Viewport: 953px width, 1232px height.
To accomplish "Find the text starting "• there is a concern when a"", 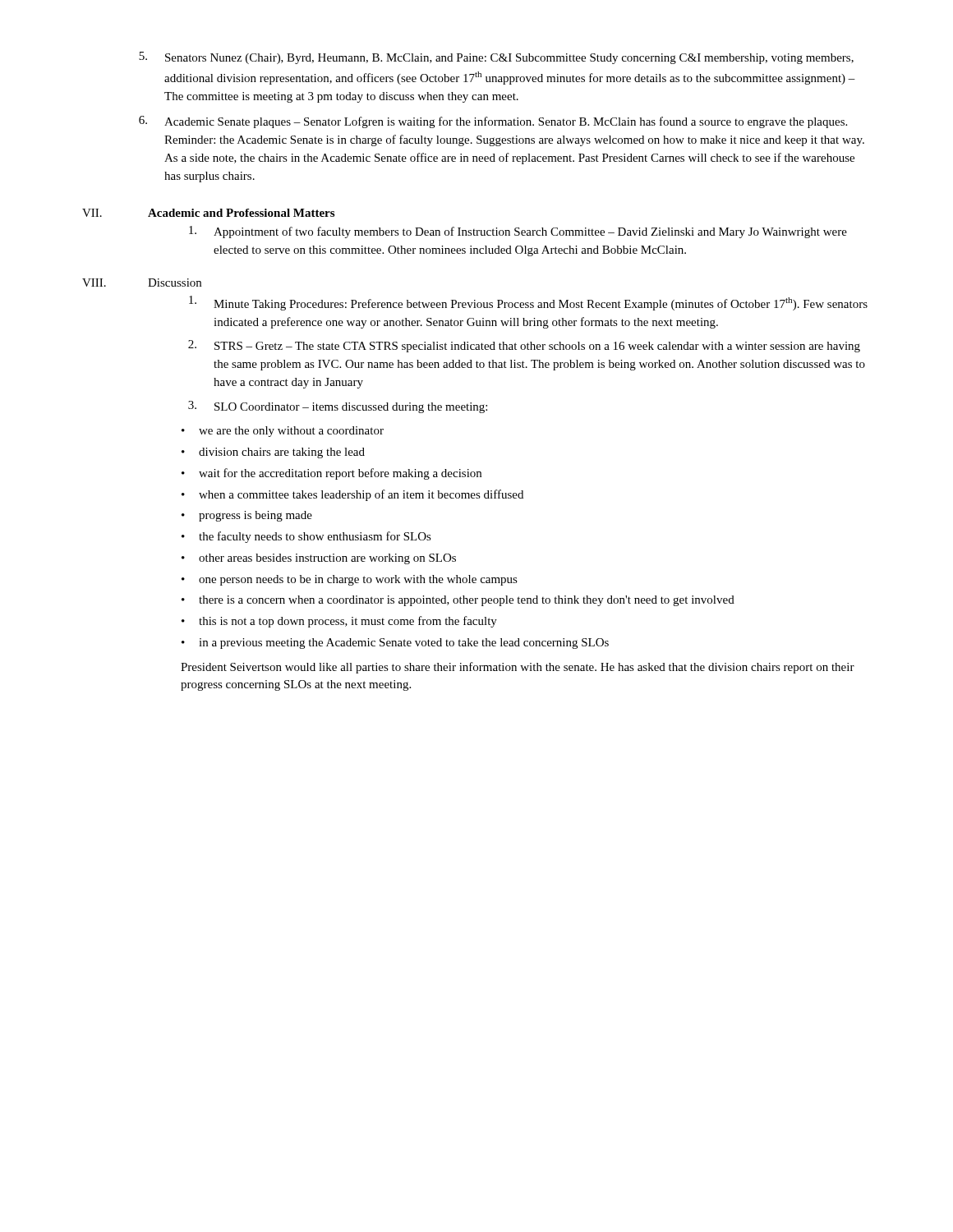I will (x=526, y=601).
